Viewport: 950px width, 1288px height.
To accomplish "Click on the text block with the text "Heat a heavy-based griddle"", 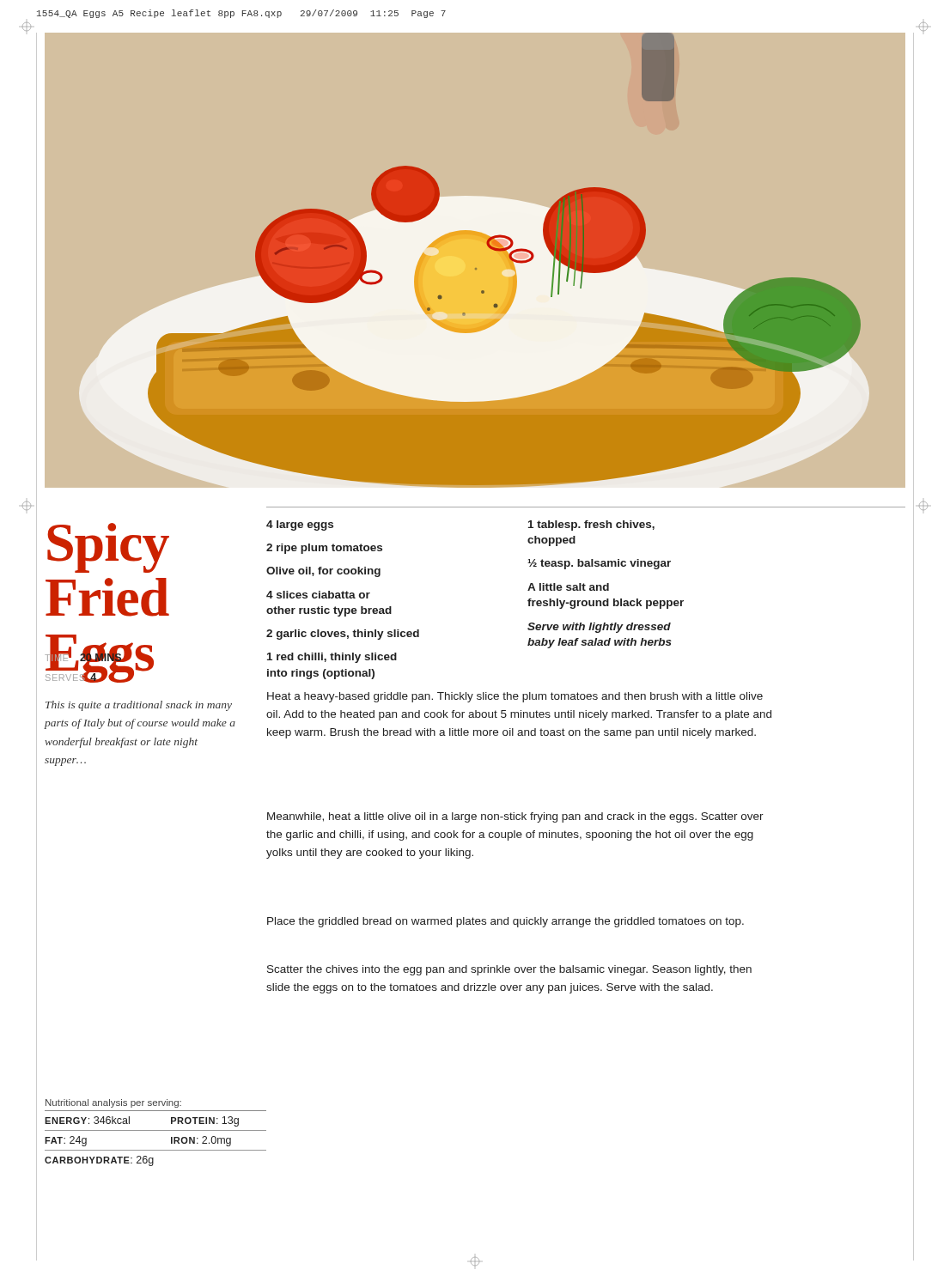I will 519,714.
